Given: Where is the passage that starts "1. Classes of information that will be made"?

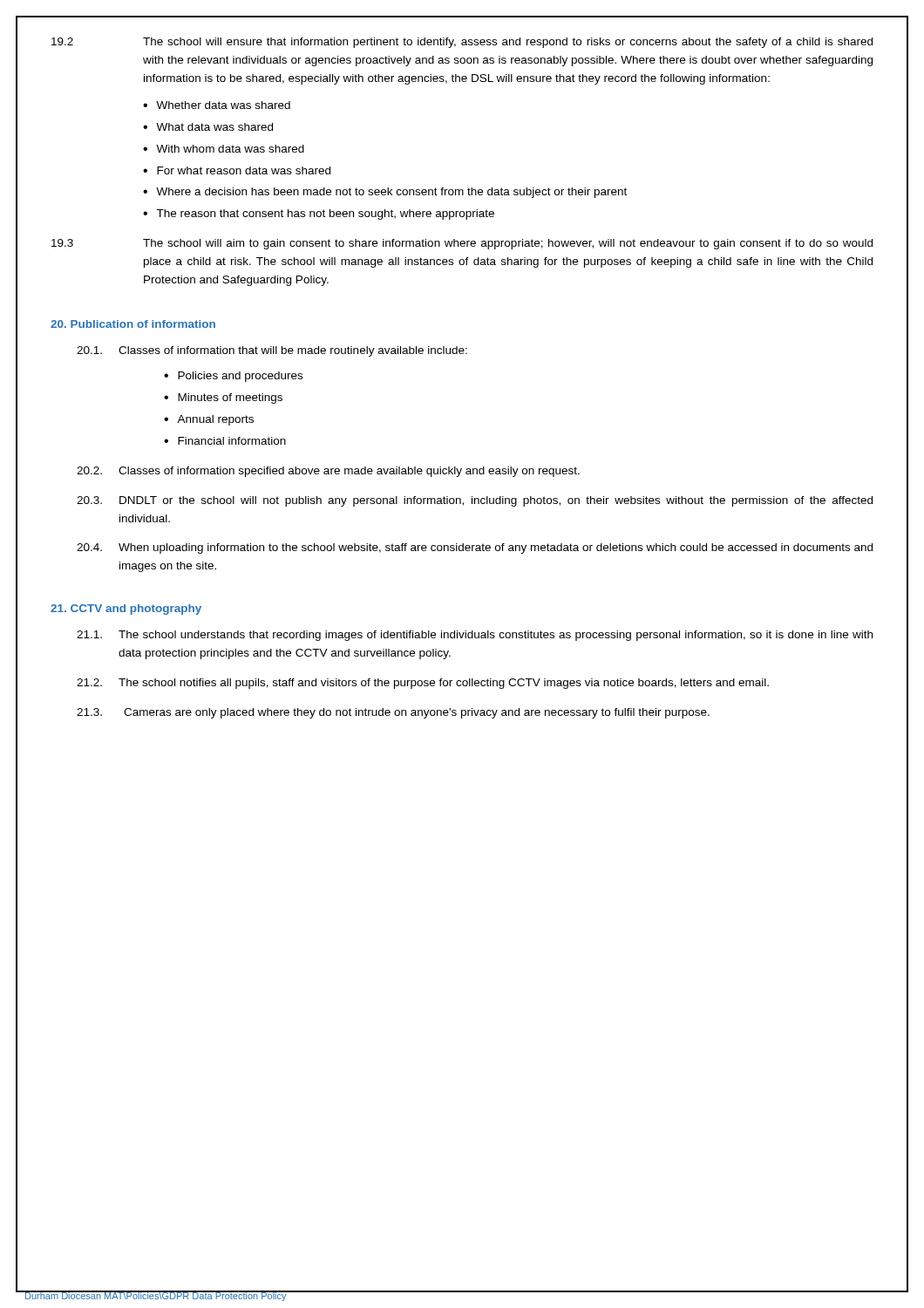Looking at the screenshot, I should tap(462, 351).
